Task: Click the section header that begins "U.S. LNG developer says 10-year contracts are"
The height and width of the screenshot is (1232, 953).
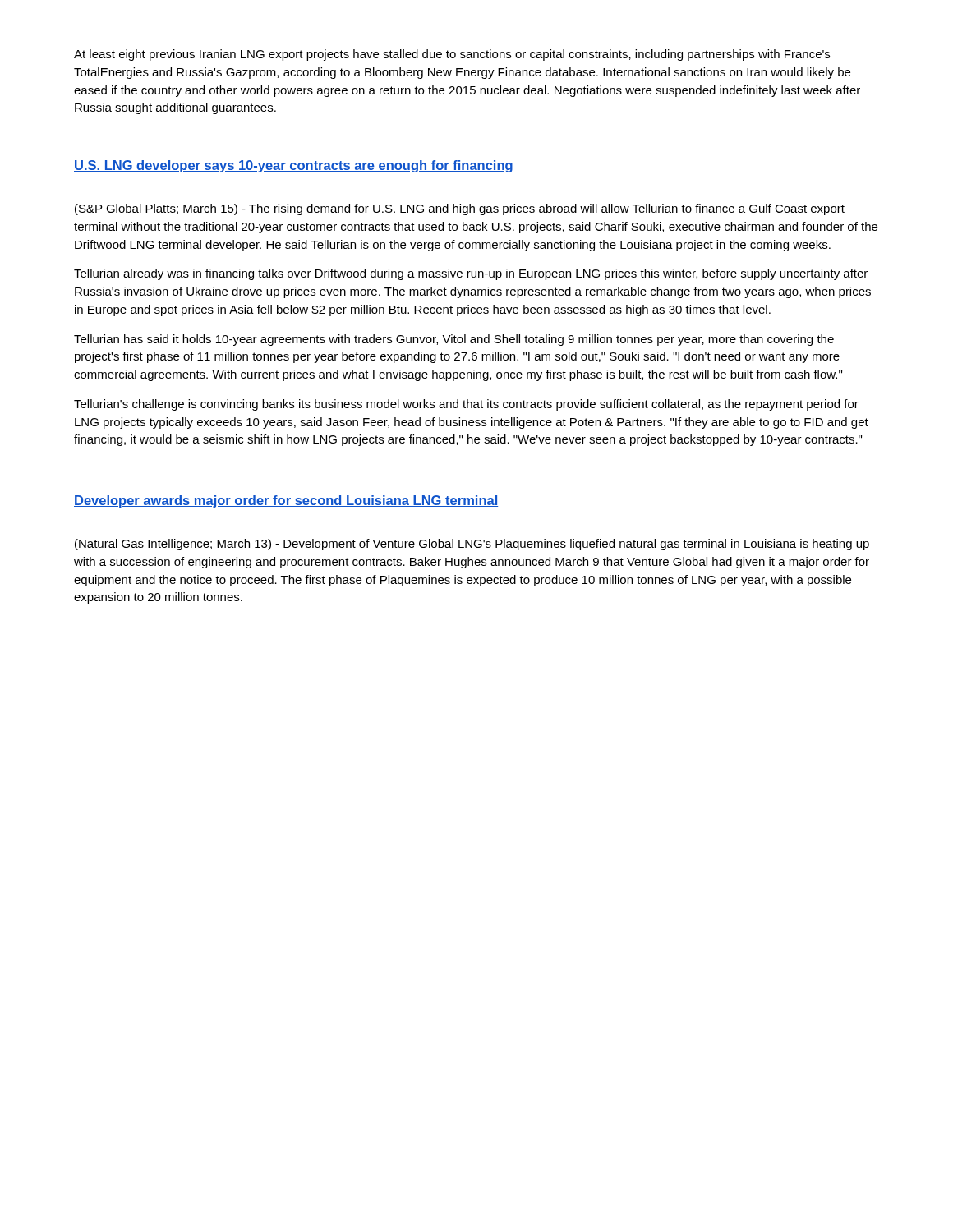Action: 294,165
